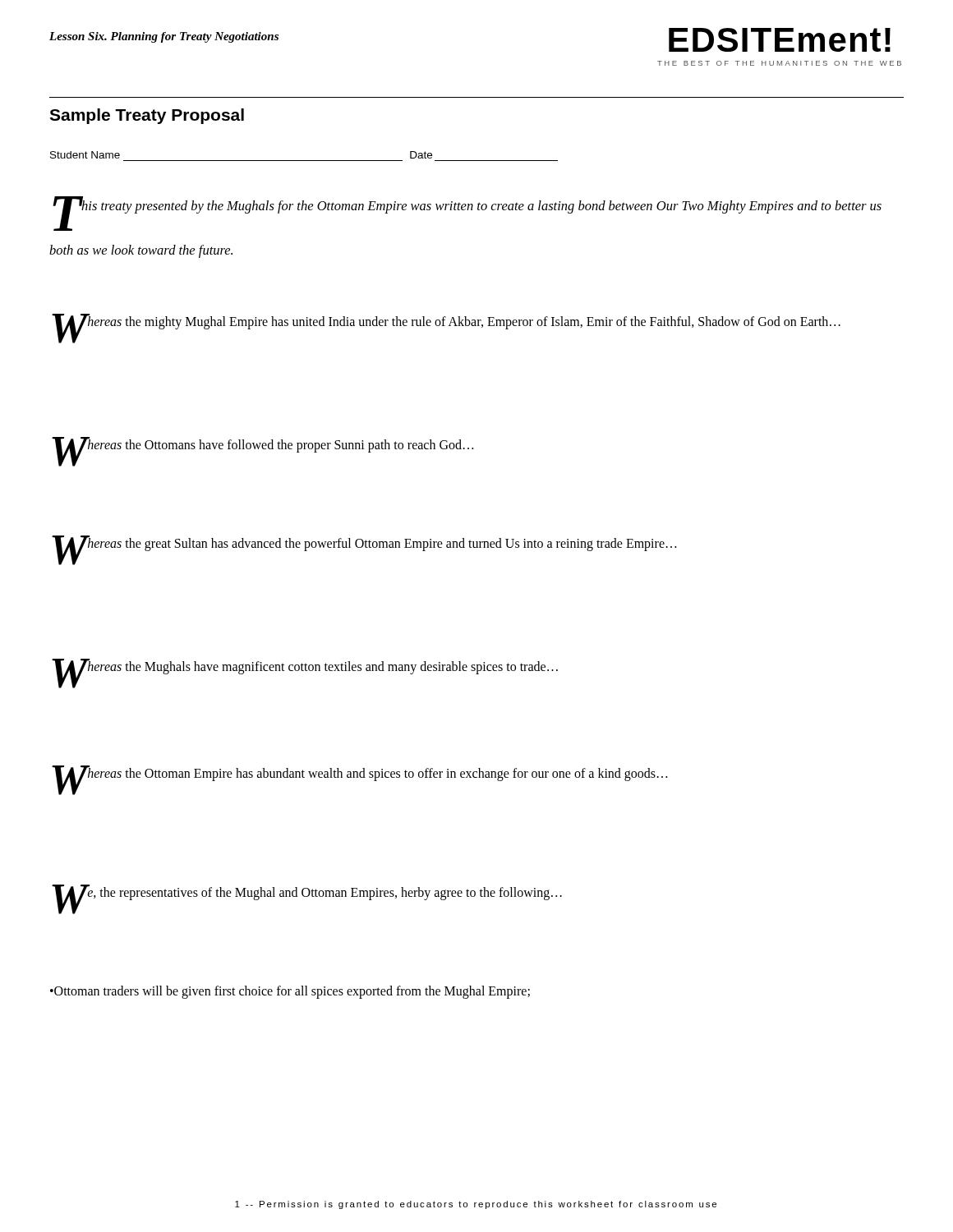Click on the block starting "•Ottoman traders will be given first"
This screenshot has height=1232, width=953.
[290, 991]
